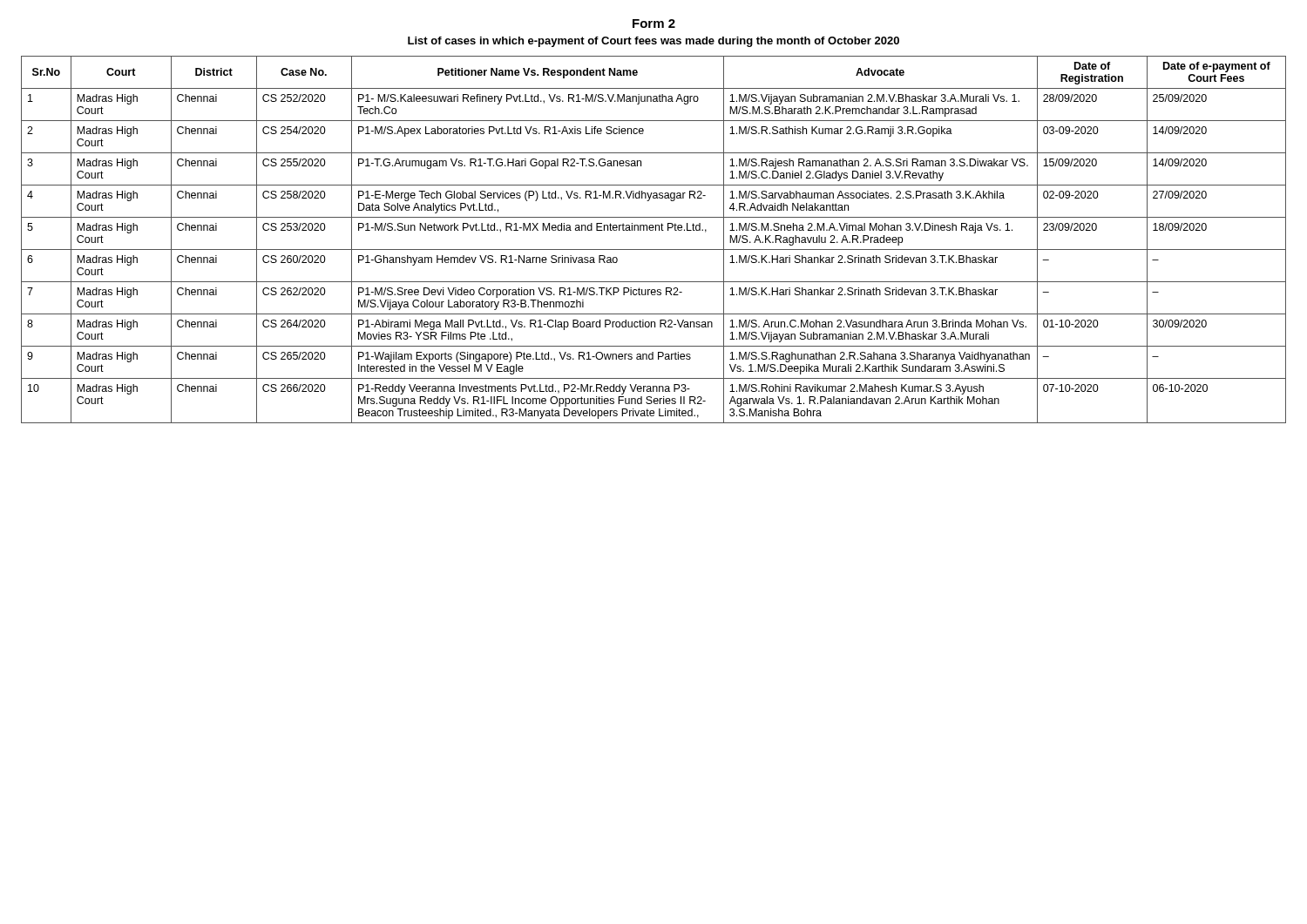
Task: Click the title
Action: 654,23
